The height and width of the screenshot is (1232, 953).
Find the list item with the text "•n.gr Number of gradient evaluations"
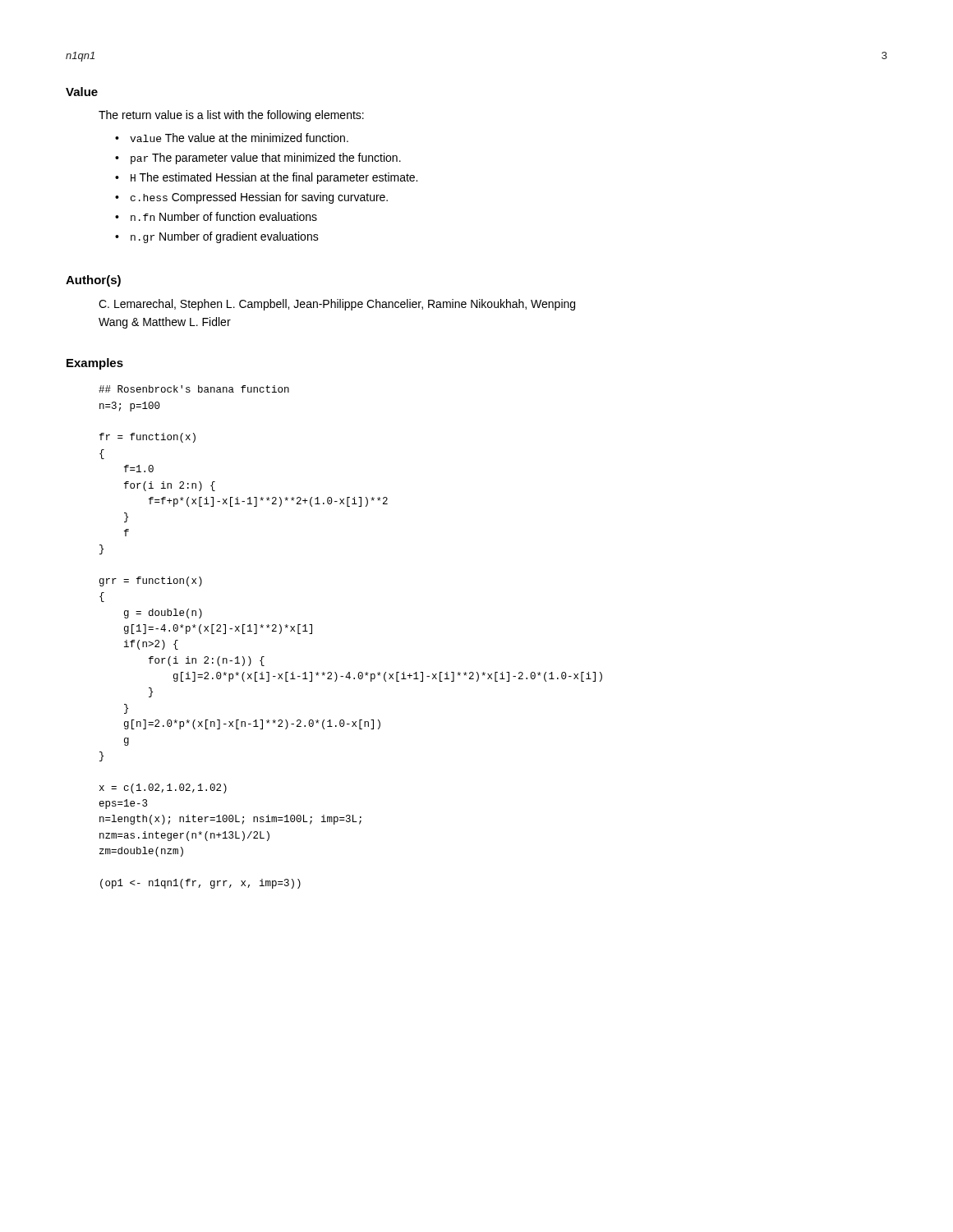click(x=217, y=238)
